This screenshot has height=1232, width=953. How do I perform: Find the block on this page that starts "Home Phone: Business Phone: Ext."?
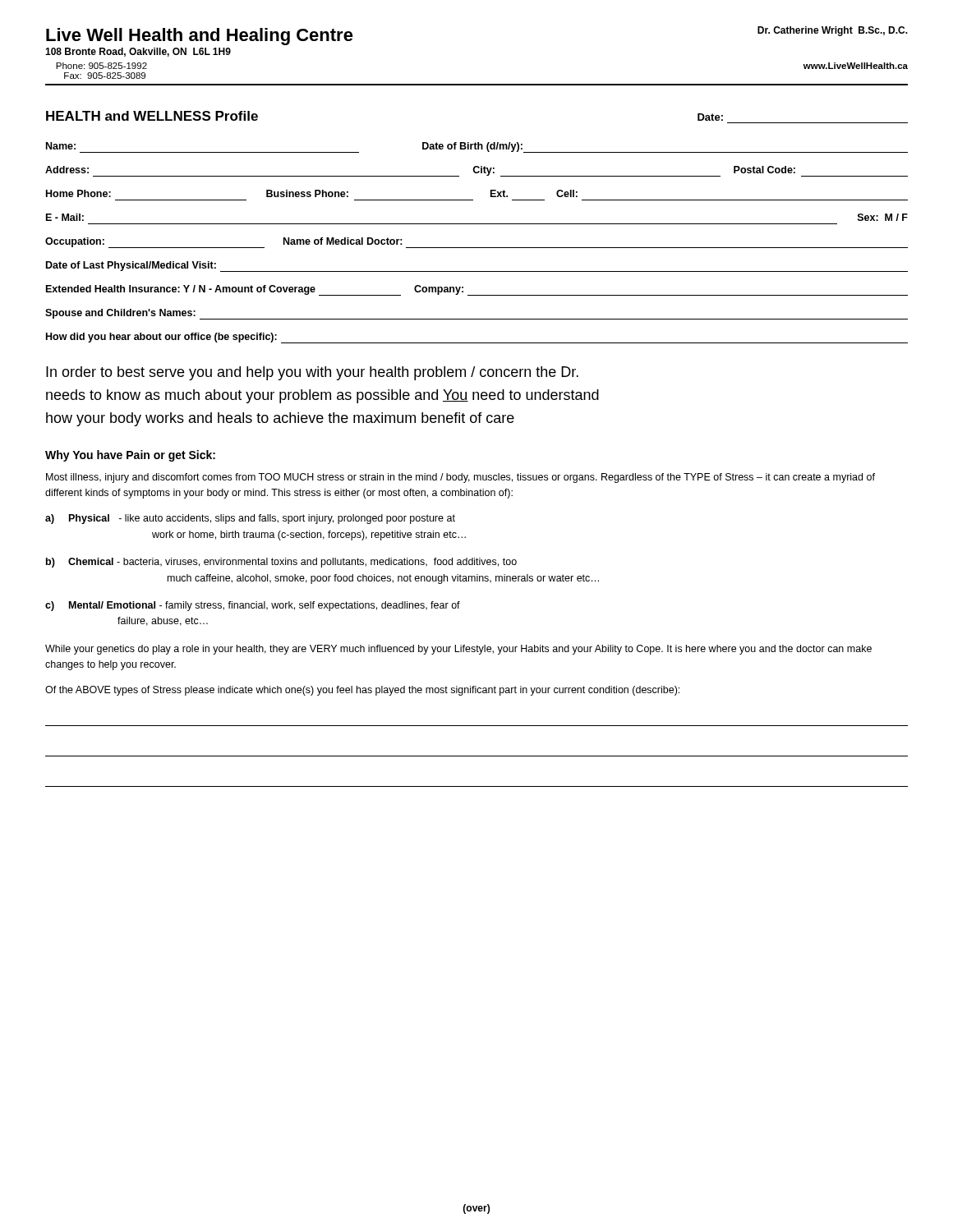pyautogui.click(x=476, y=194)
